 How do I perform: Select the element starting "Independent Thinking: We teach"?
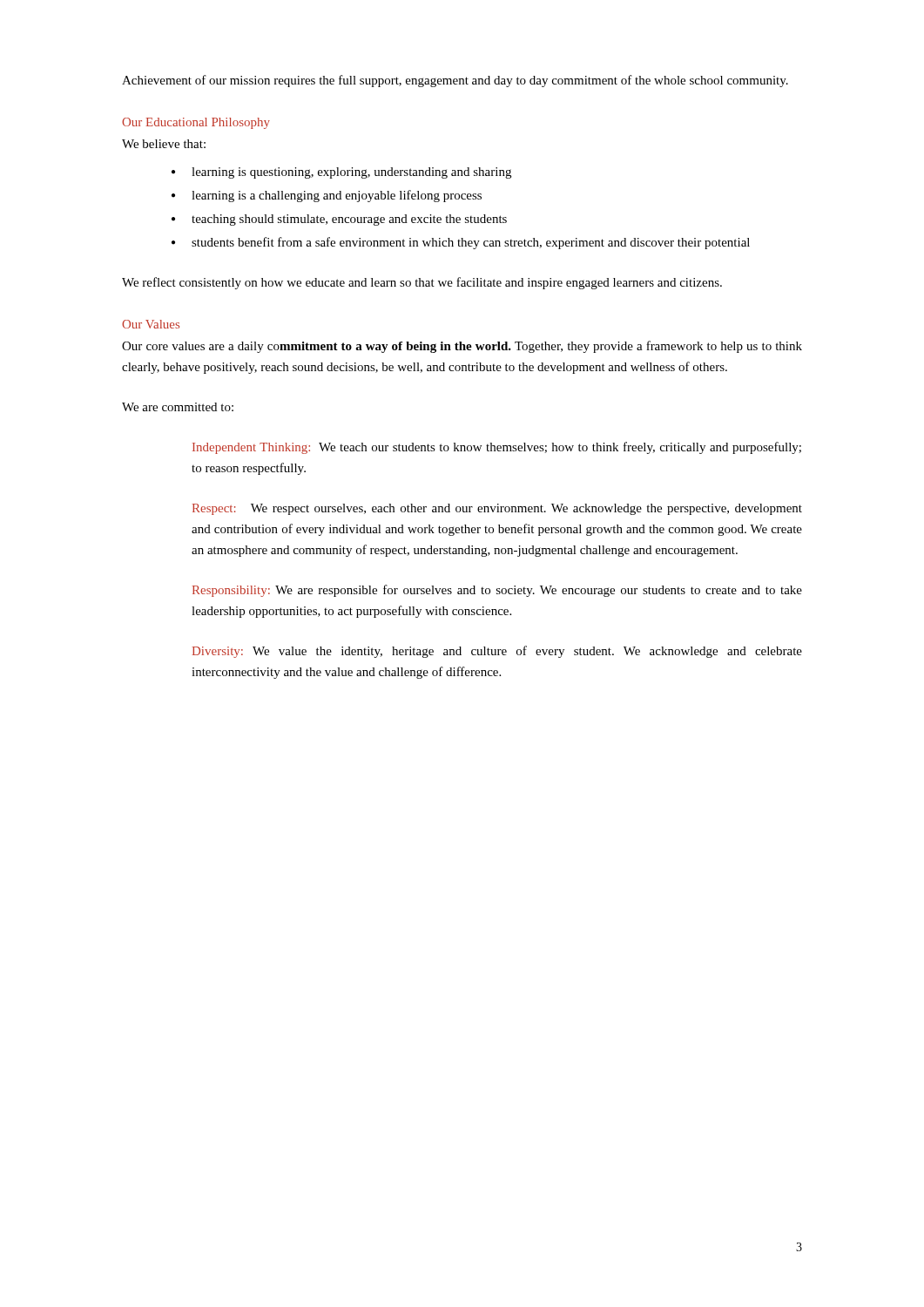[x=497, y=457]
